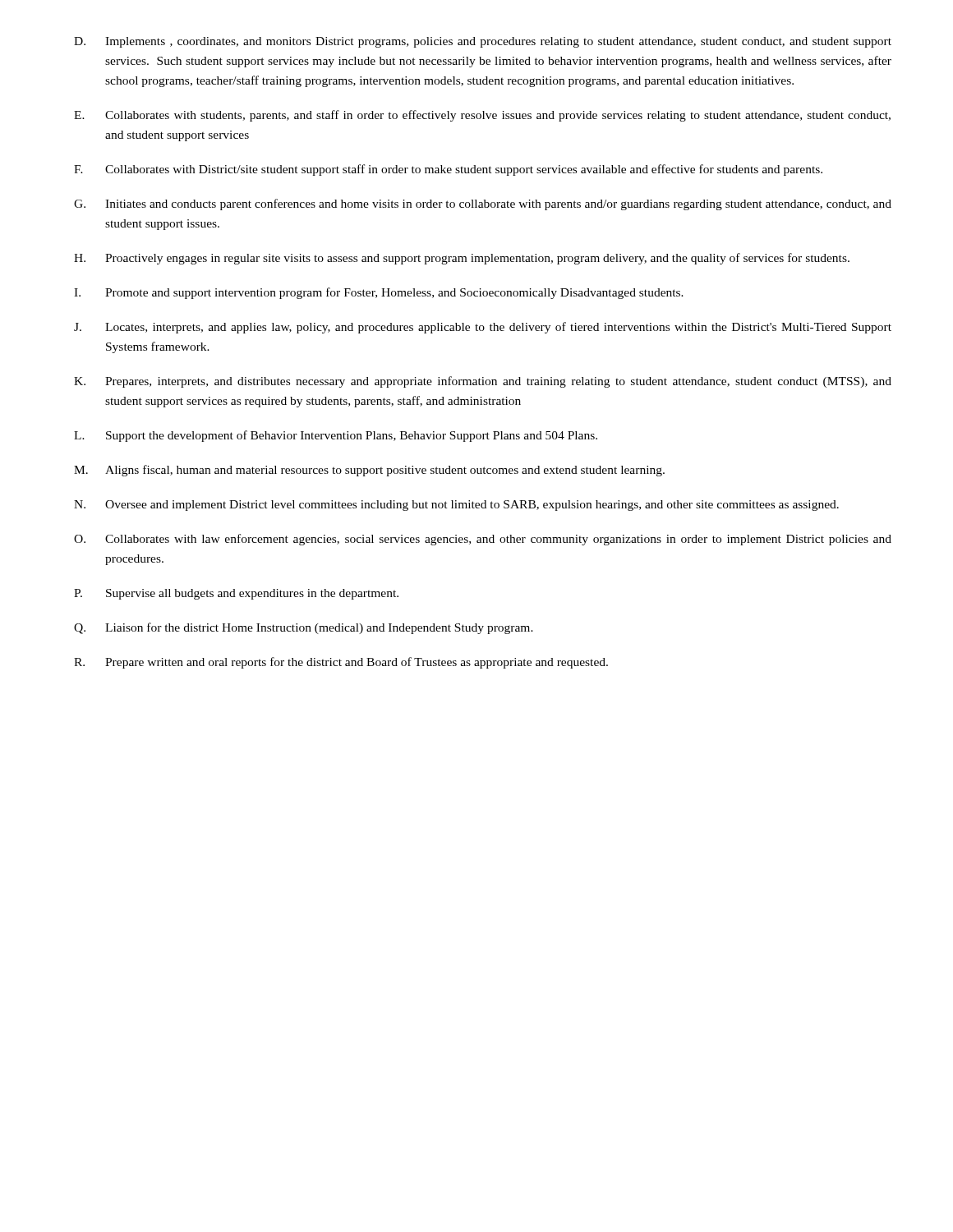Click the passage that begins "J. Locates, interprets, and applies law,"
This screenshot has width=953, height=1232.
(x=483, y=337)
